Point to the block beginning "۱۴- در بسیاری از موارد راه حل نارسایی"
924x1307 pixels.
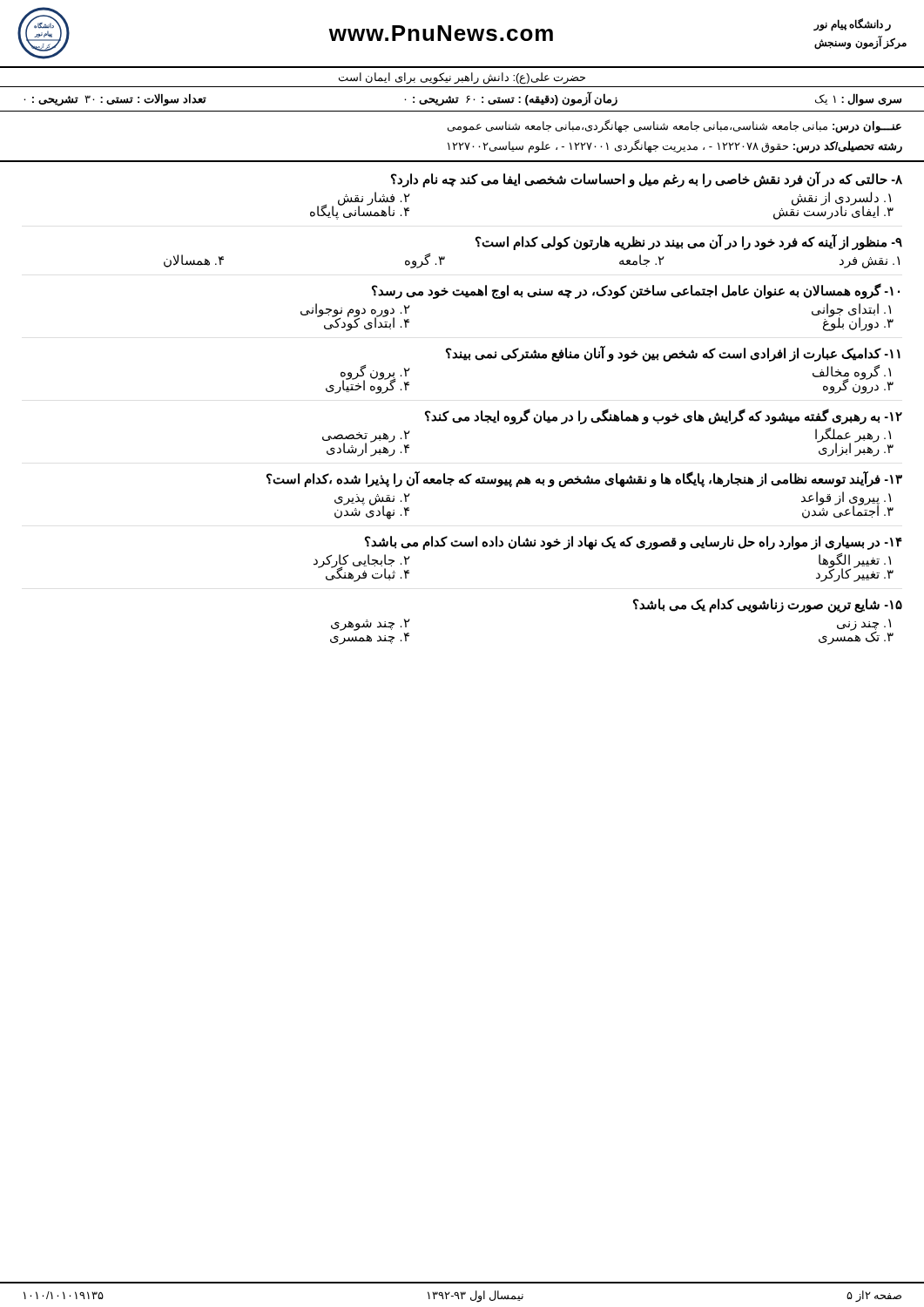pos(462,558)
